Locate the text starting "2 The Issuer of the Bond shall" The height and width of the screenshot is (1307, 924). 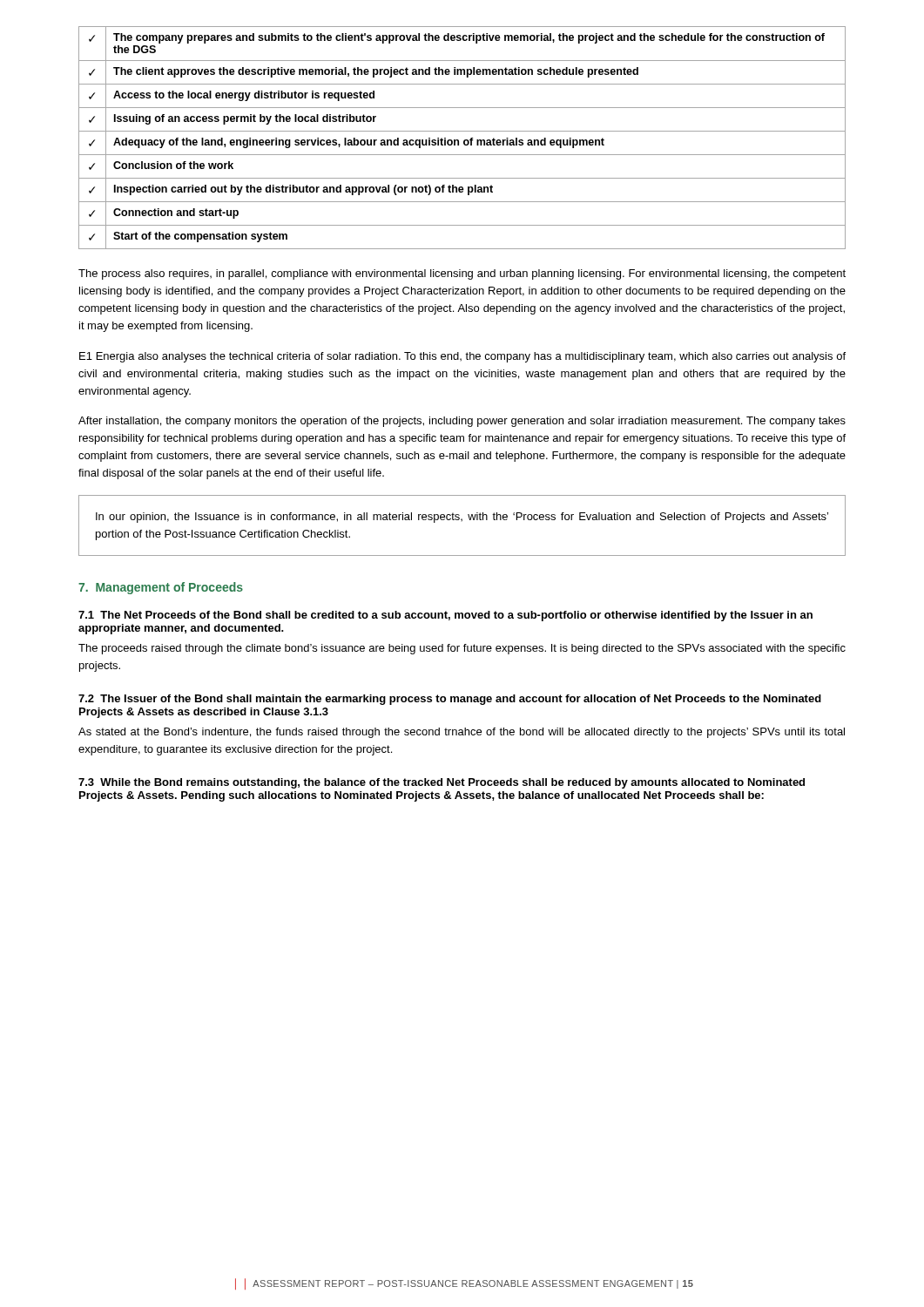(x=450, y=705)
